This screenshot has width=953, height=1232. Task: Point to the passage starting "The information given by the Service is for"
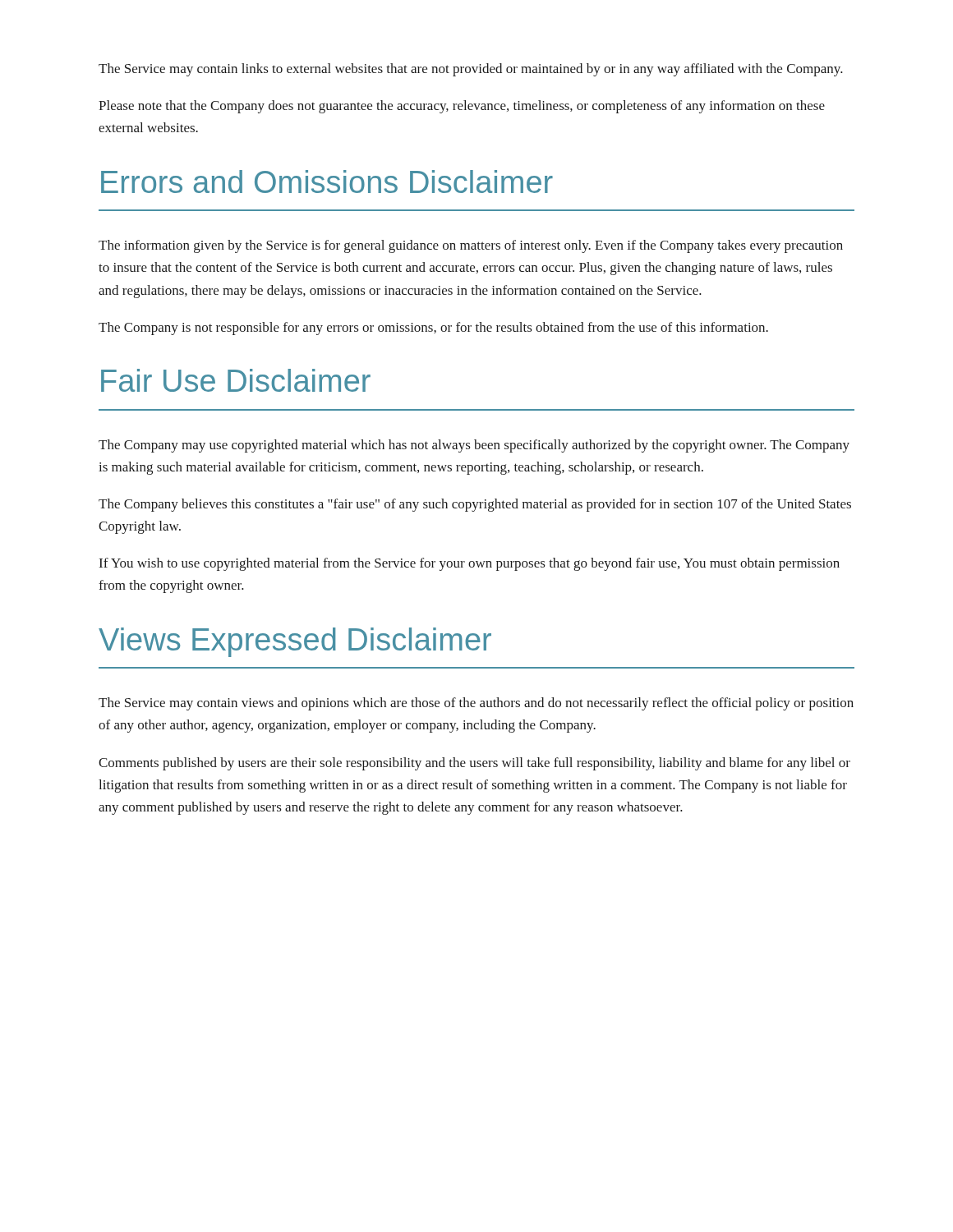471,268
